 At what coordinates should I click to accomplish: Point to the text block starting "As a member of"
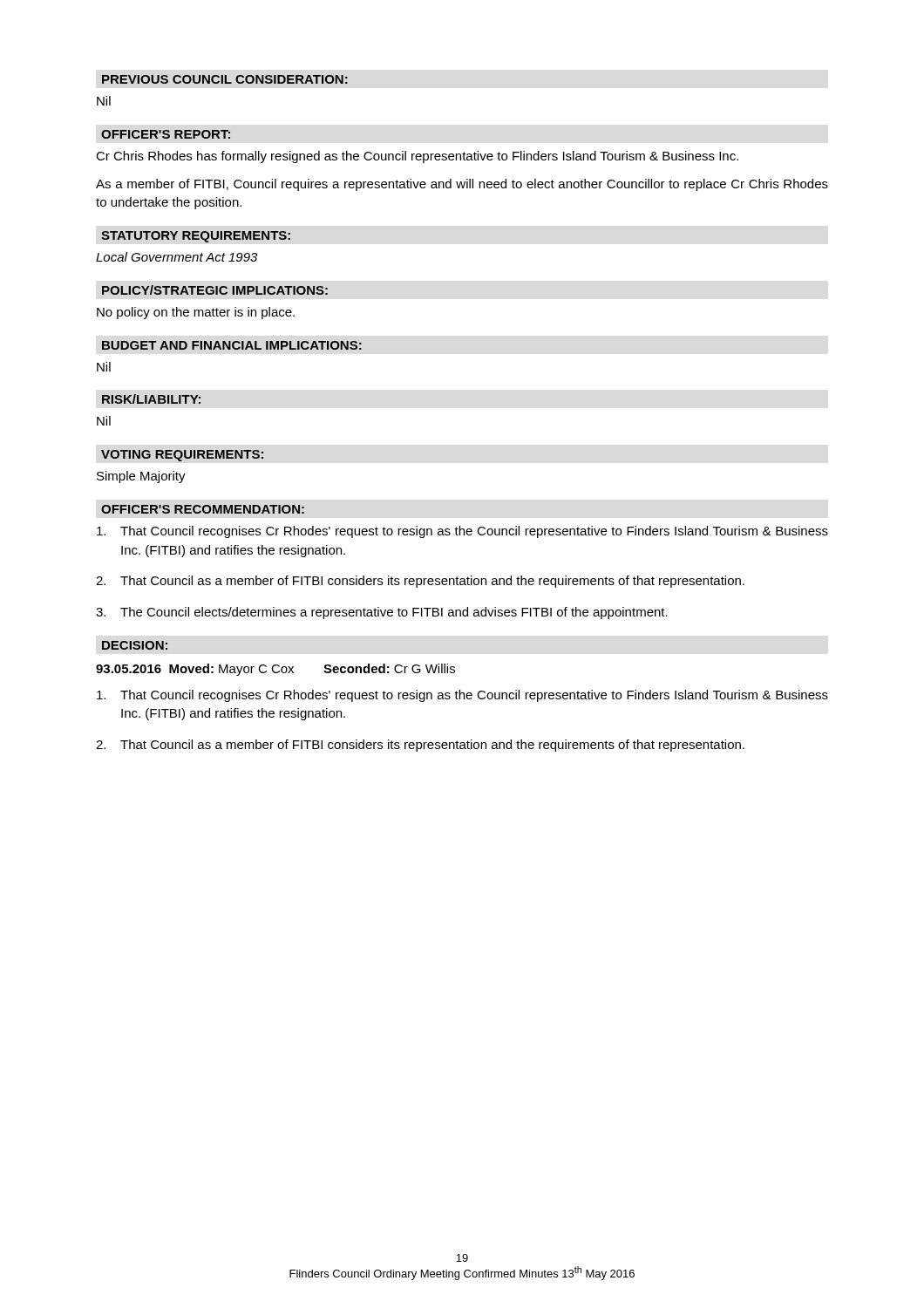pos(462,193)
